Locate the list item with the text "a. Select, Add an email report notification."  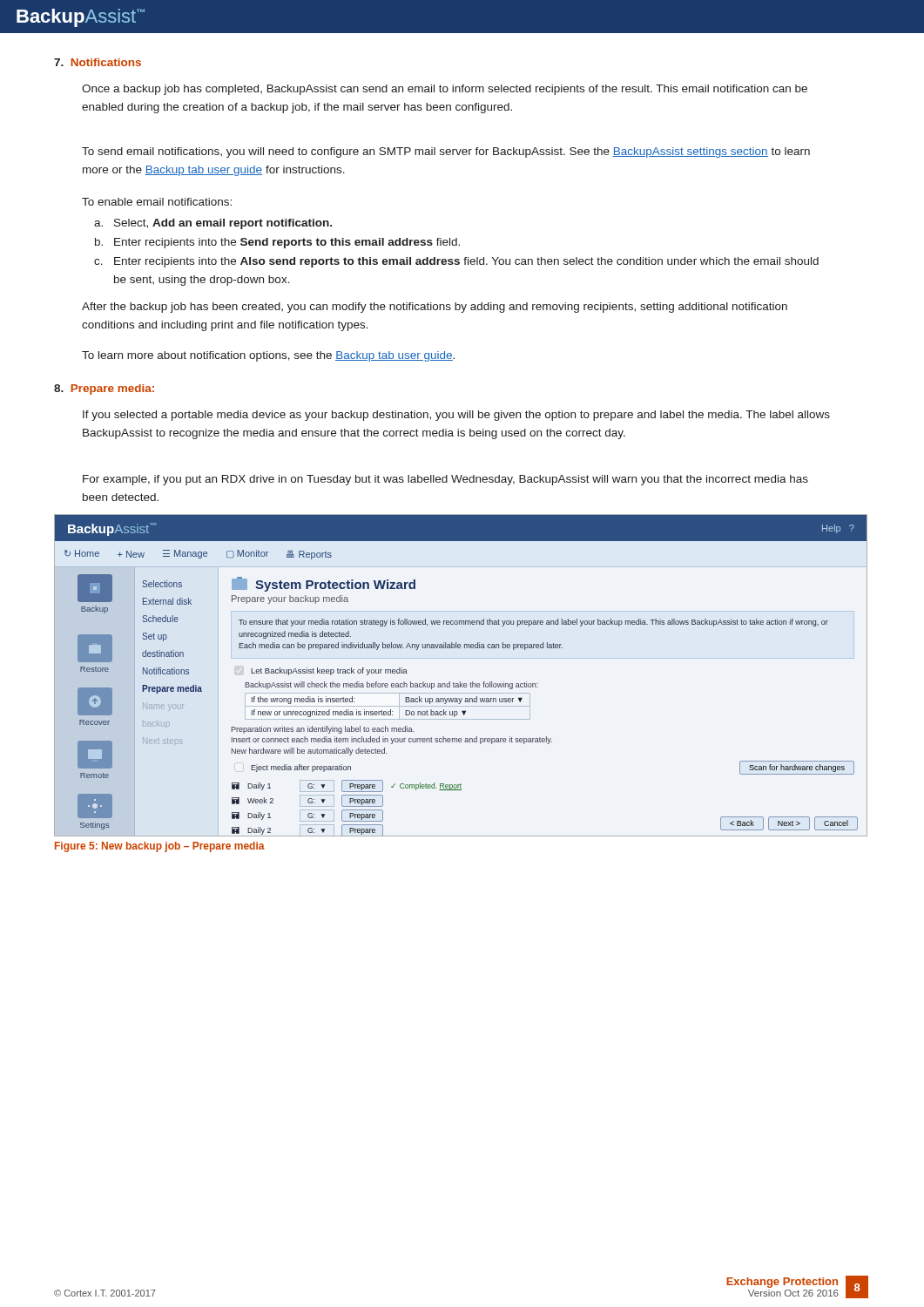point(213,223)
